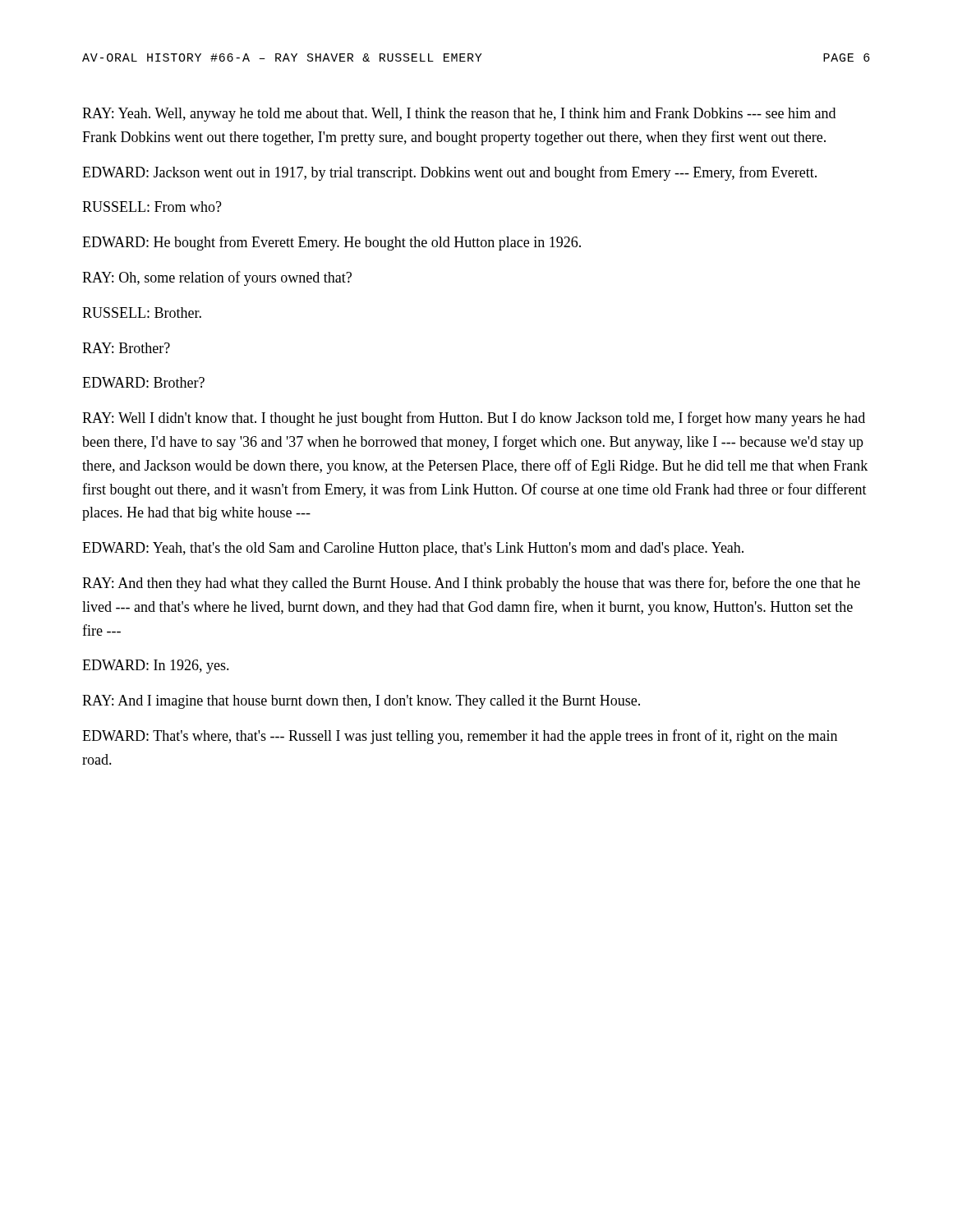Locate the text block that says "RAY: Oh, some"

pos(217,278)
